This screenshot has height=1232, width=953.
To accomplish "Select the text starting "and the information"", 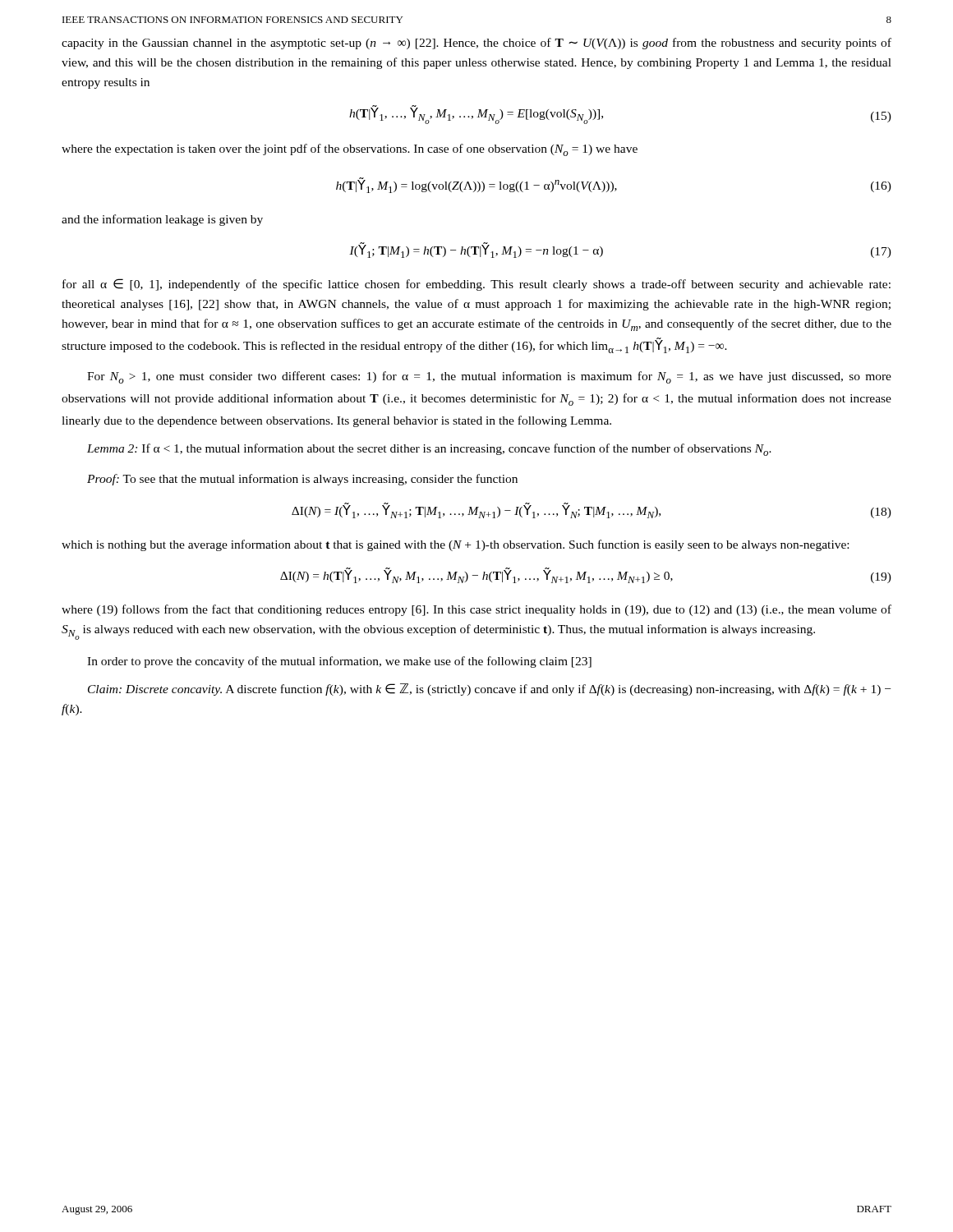I will [162, 220].
